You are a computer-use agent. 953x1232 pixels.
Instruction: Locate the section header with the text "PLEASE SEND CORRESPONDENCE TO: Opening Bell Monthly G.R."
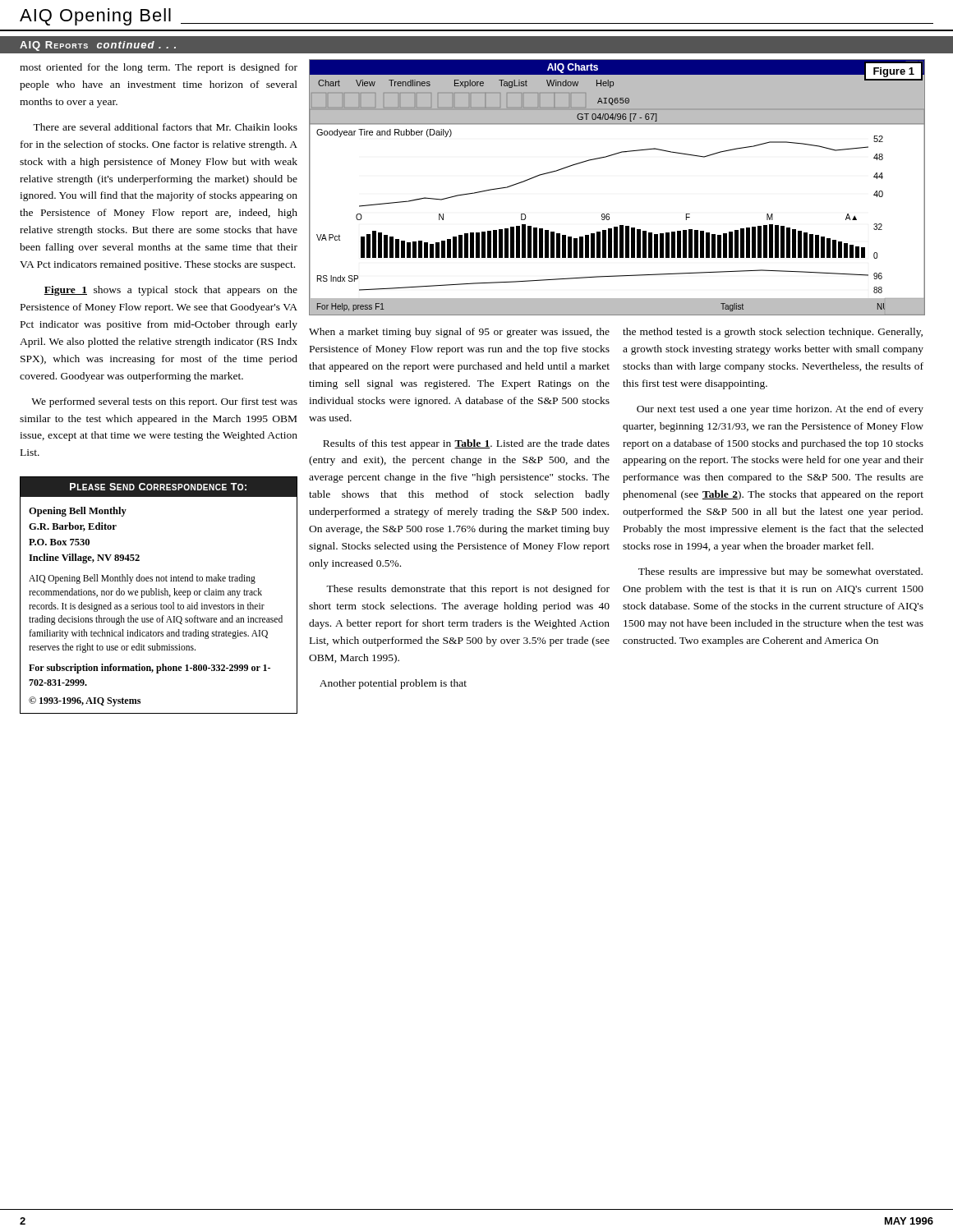(159, 595)
